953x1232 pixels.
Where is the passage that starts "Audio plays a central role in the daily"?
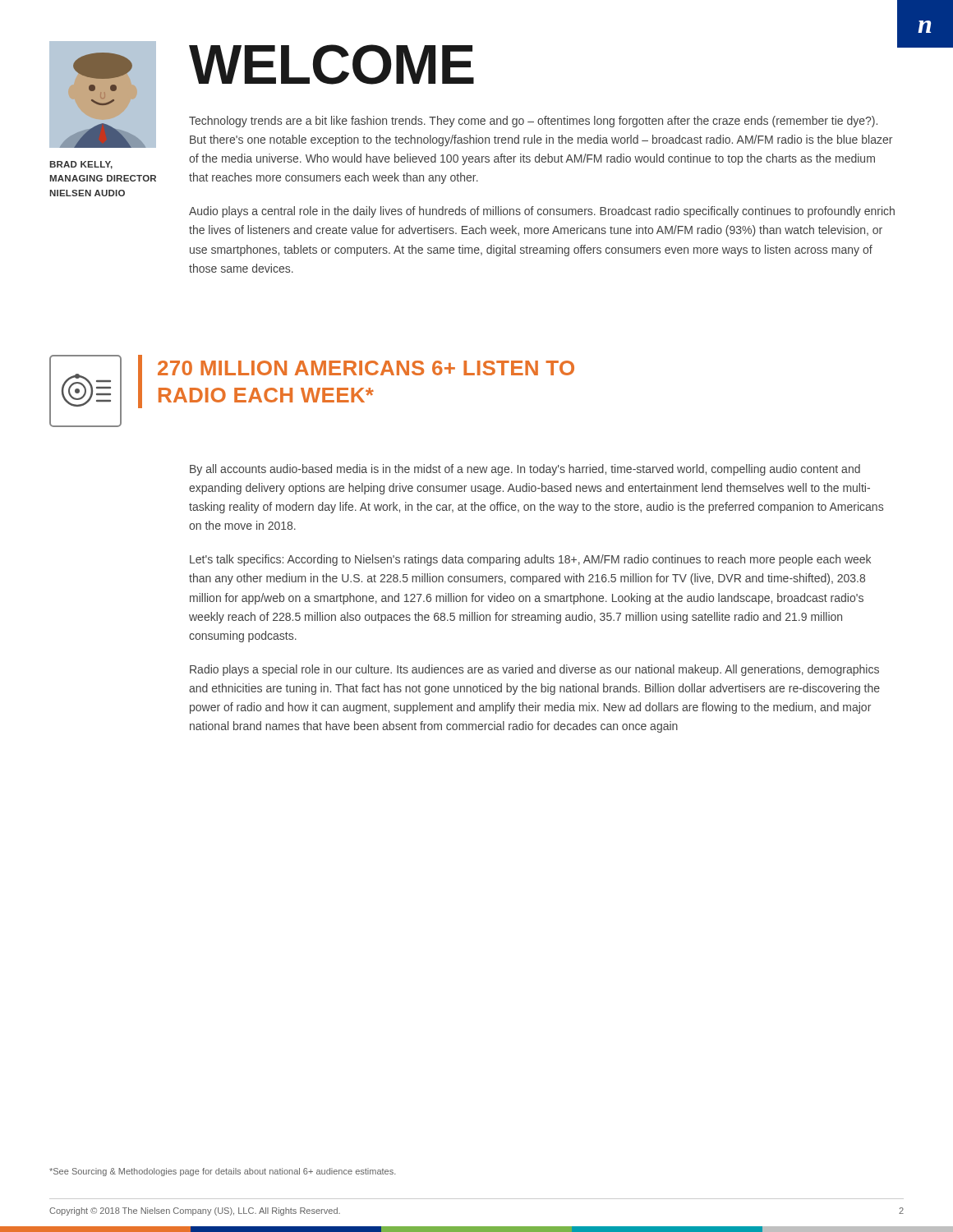pyautogui.click(x=542, y=240)
